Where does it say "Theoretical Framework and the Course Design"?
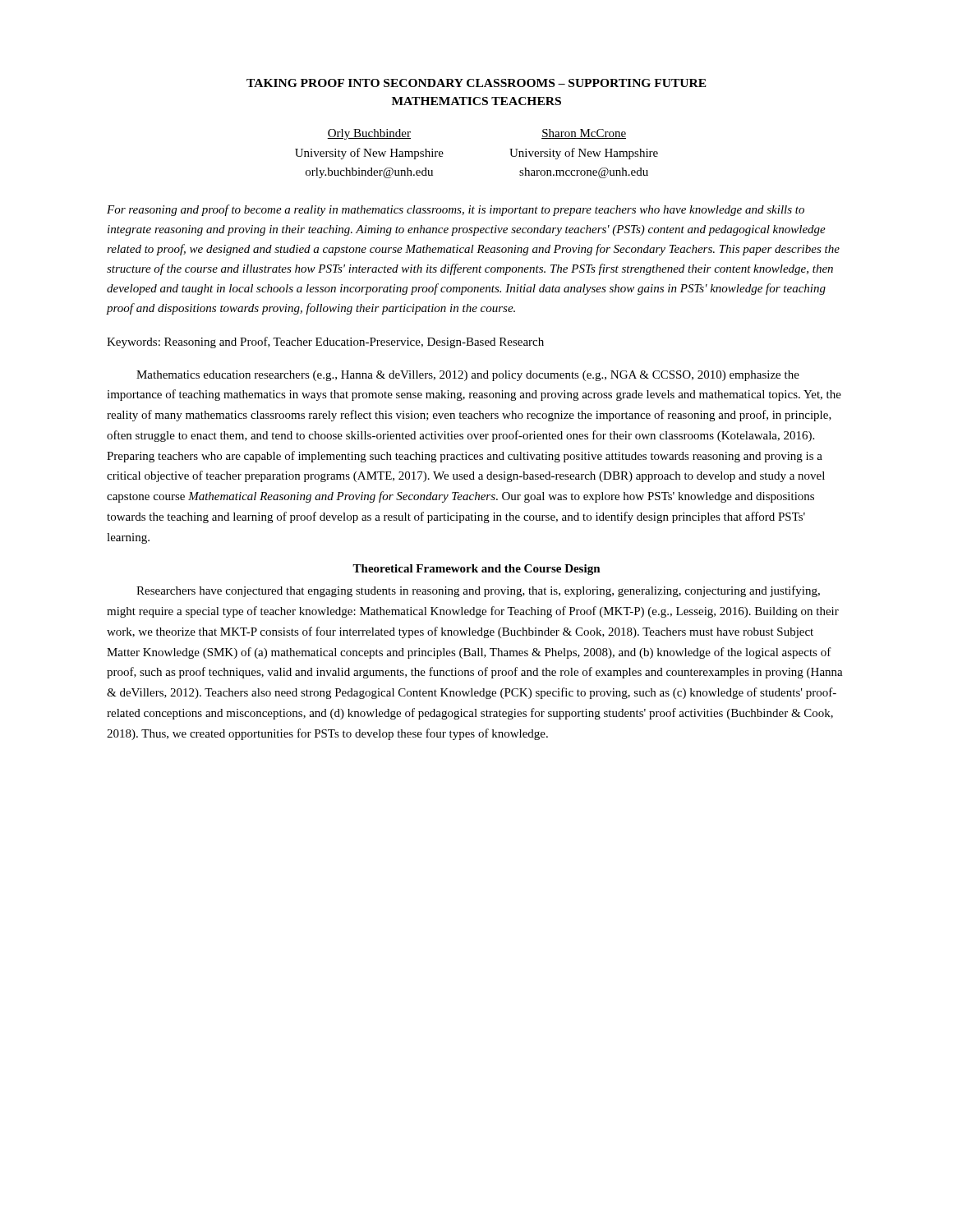This screenshot has height=1232, width=953. pyautogui.click(x=476, y=569)
